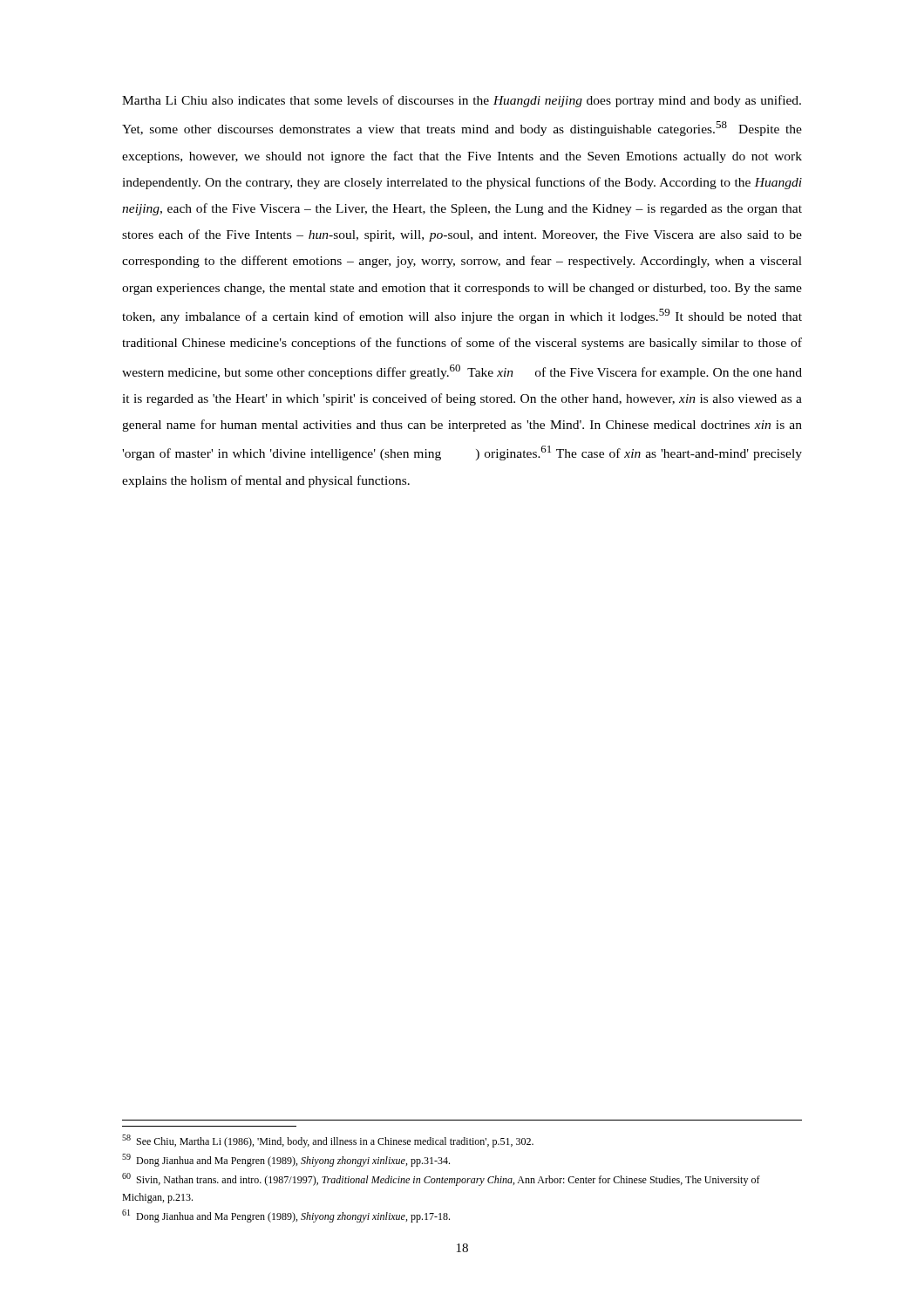This screenshot has width=924, height=1308.
Task: Click on the passage starting "60 Sivin, Nathan"
Action: (441, 1187)
